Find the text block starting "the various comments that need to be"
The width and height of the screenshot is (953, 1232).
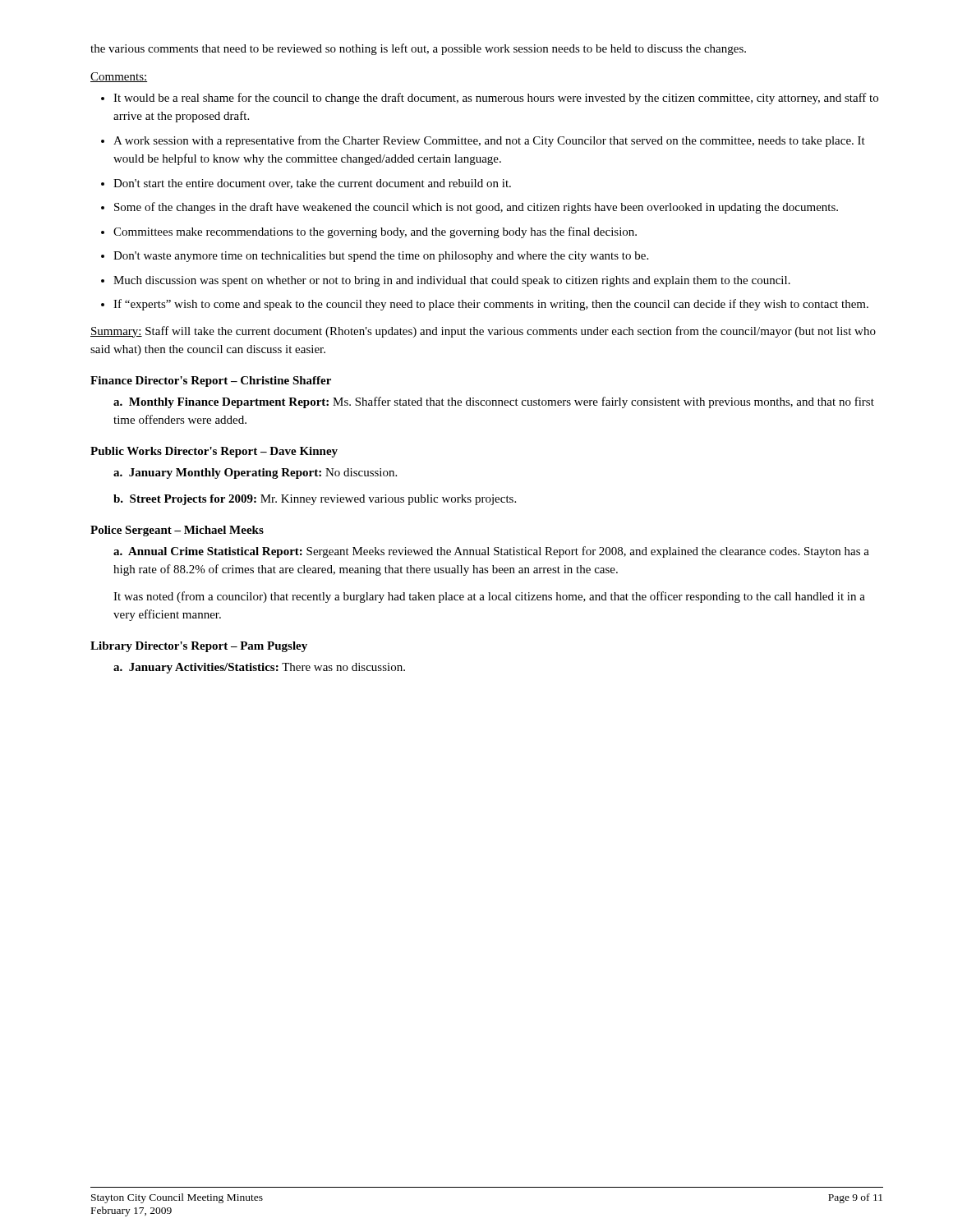(487, 49)
